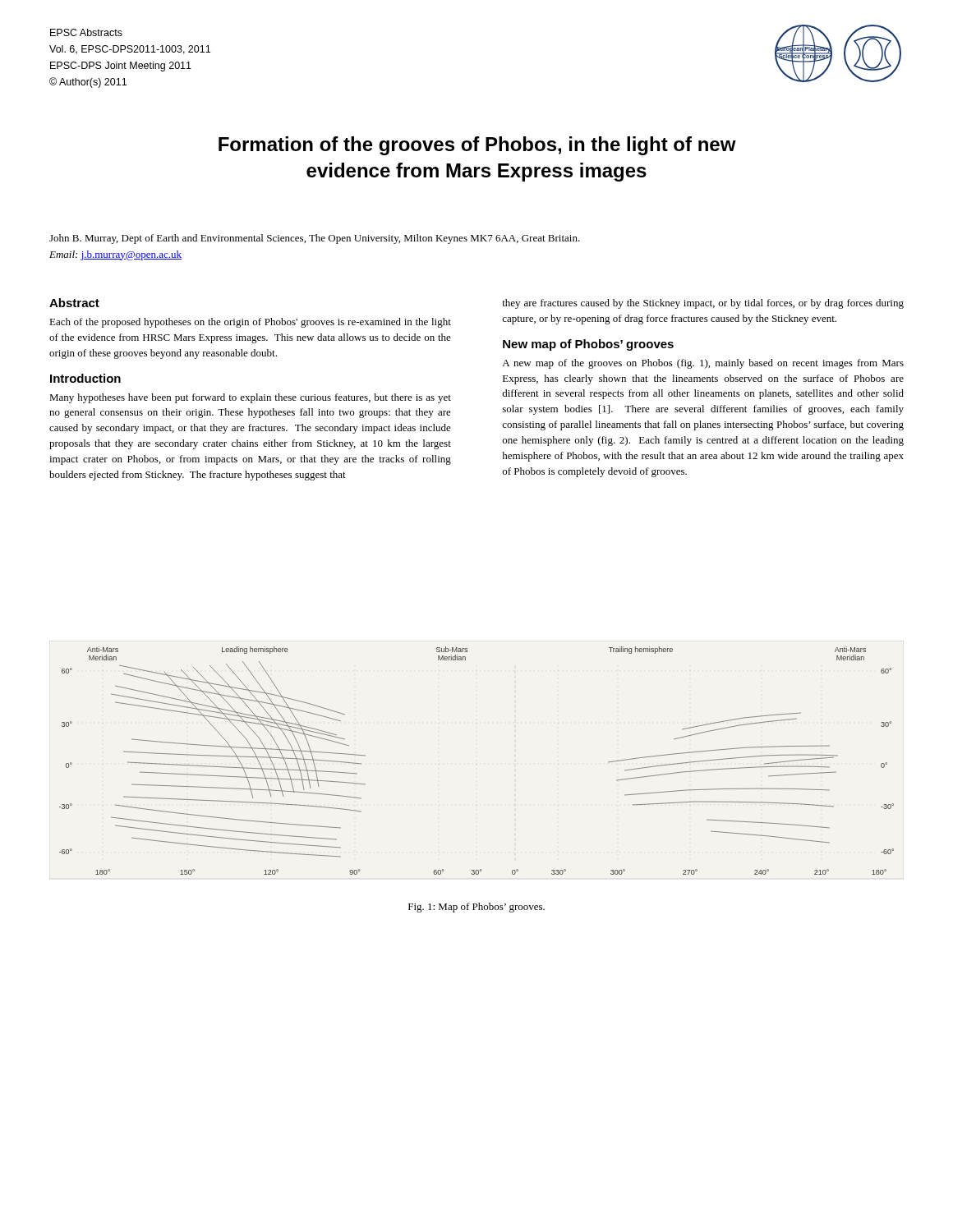This screenshot has height=1232, width=953.
Task: Select the logo
Action: (x=838, y=53)
